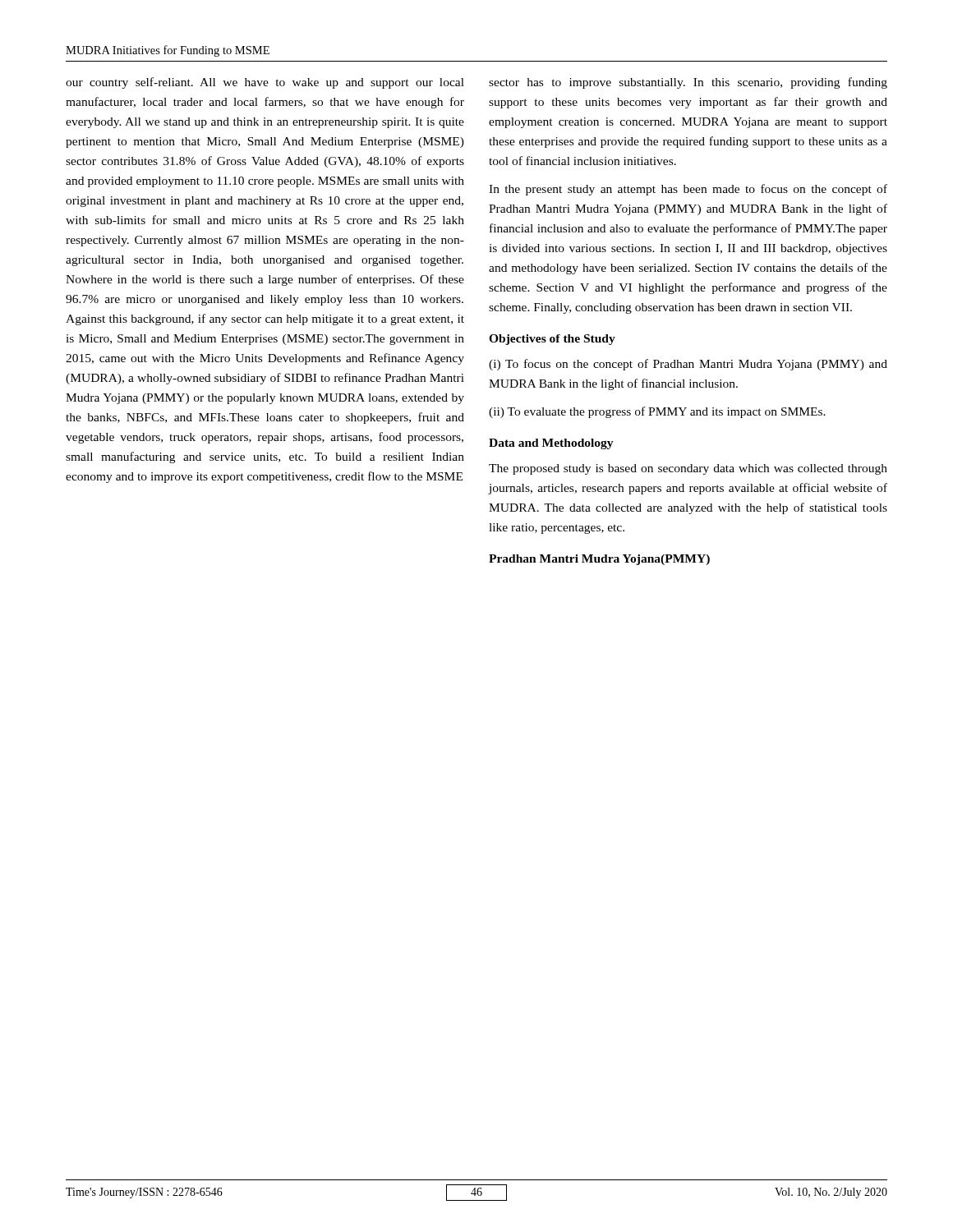953x1232 pixels.
Task: Find the text block starting "Pradhan Mantri Mudra Yojana(PMMY)"
Action: [599, 558]
